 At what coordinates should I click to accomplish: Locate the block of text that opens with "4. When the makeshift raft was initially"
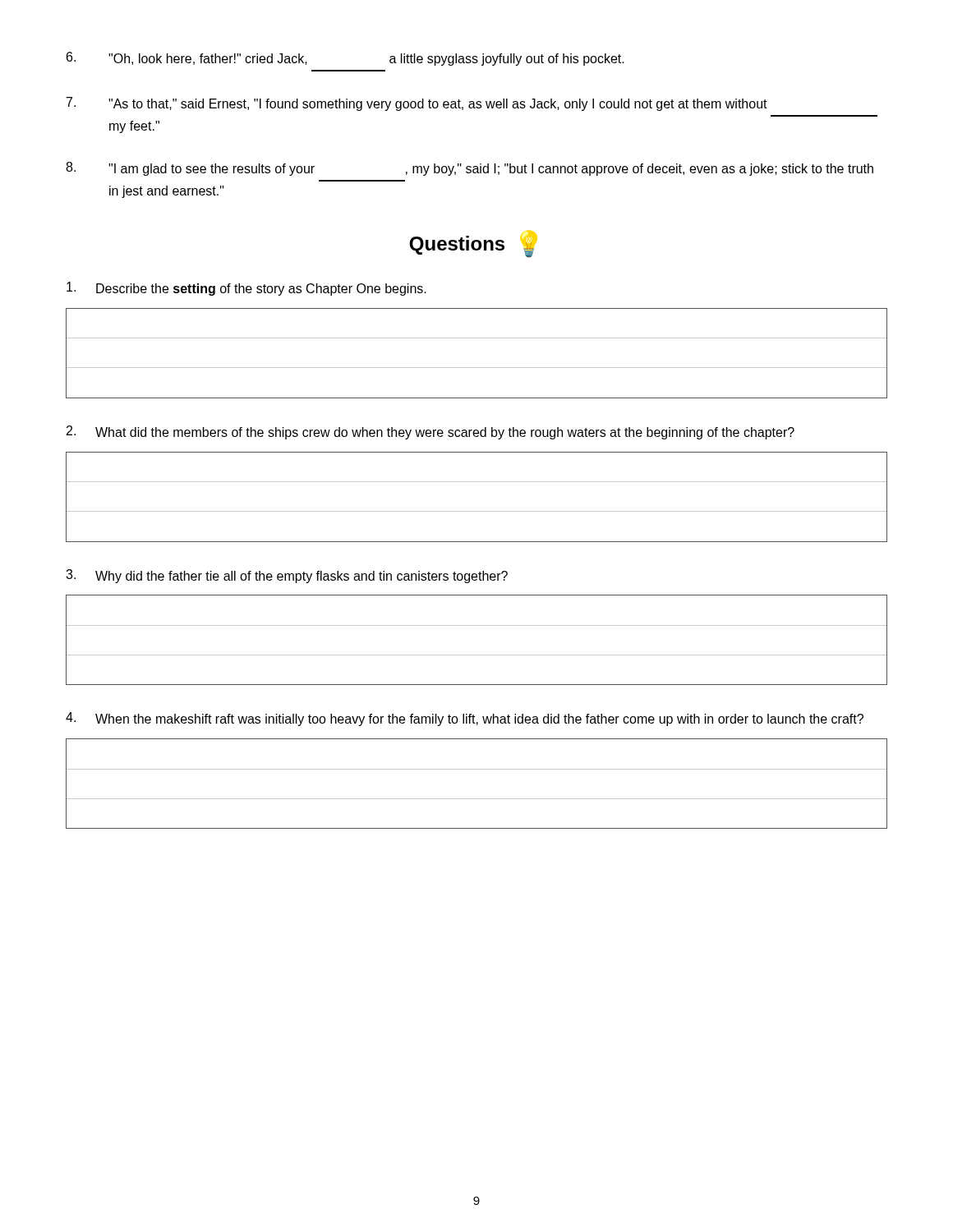pyautogui.click(x=476, y=769)
